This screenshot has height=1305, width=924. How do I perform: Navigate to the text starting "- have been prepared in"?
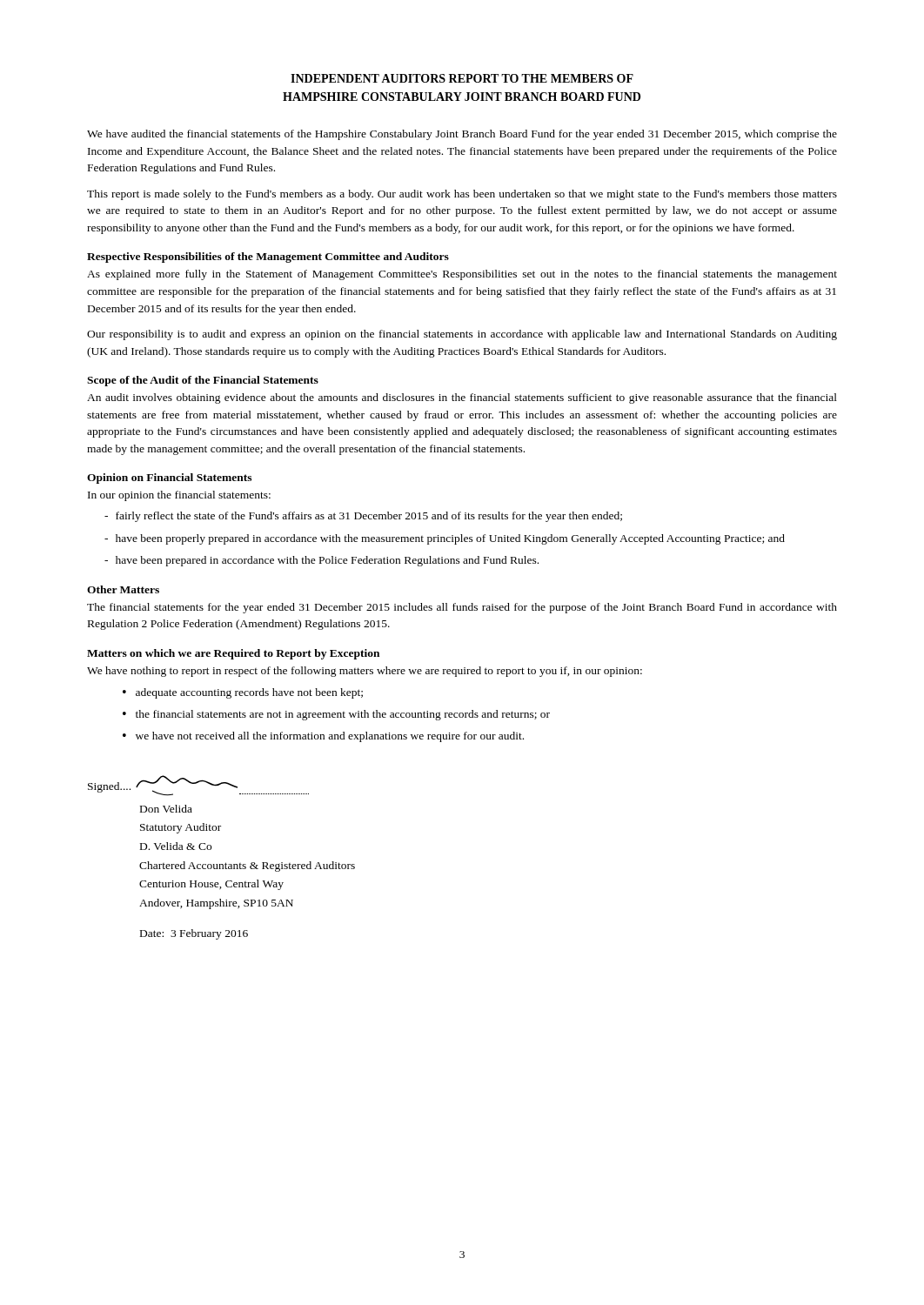point(322,560)
